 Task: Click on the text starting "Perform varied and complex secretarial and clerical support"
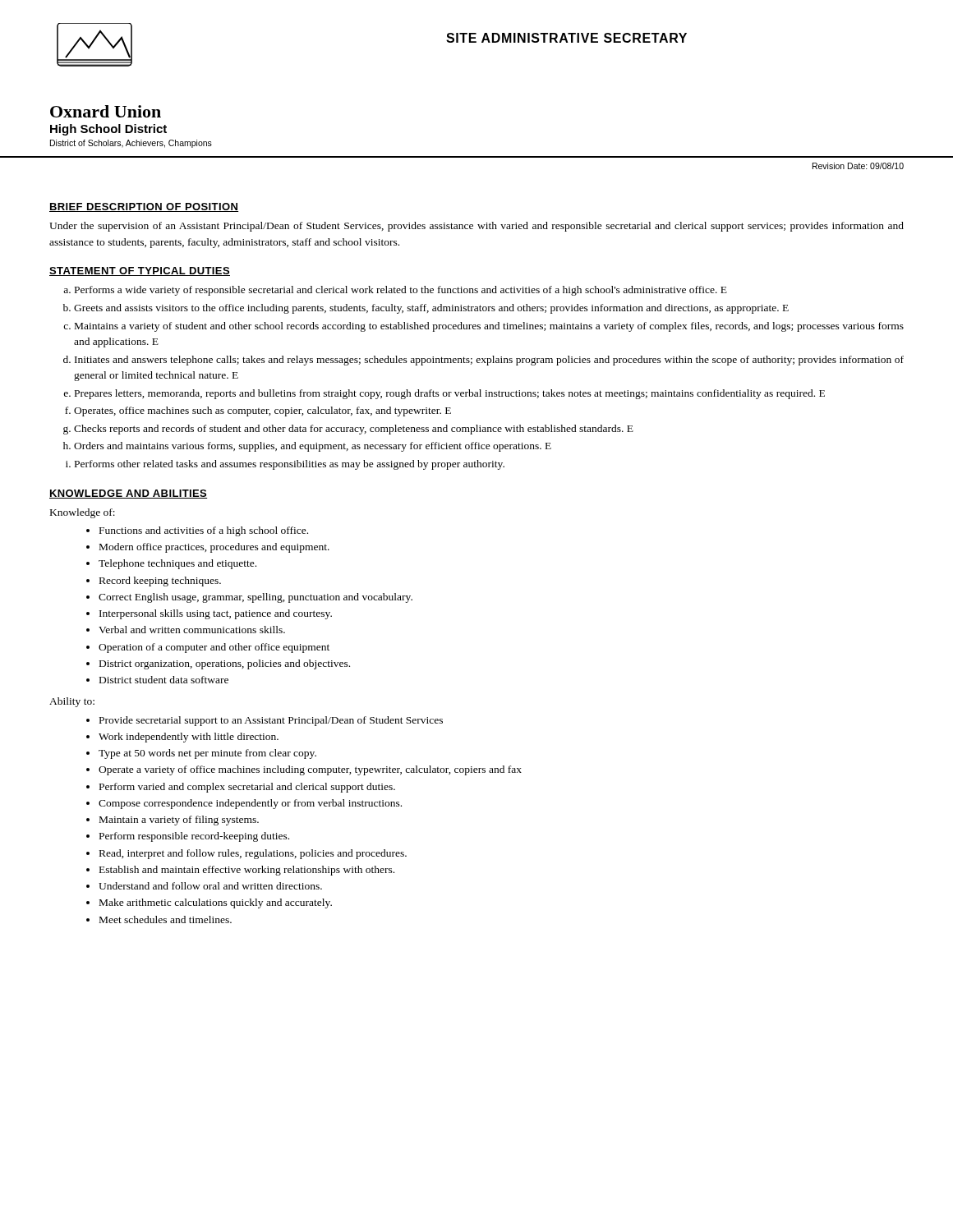point(247,786)
